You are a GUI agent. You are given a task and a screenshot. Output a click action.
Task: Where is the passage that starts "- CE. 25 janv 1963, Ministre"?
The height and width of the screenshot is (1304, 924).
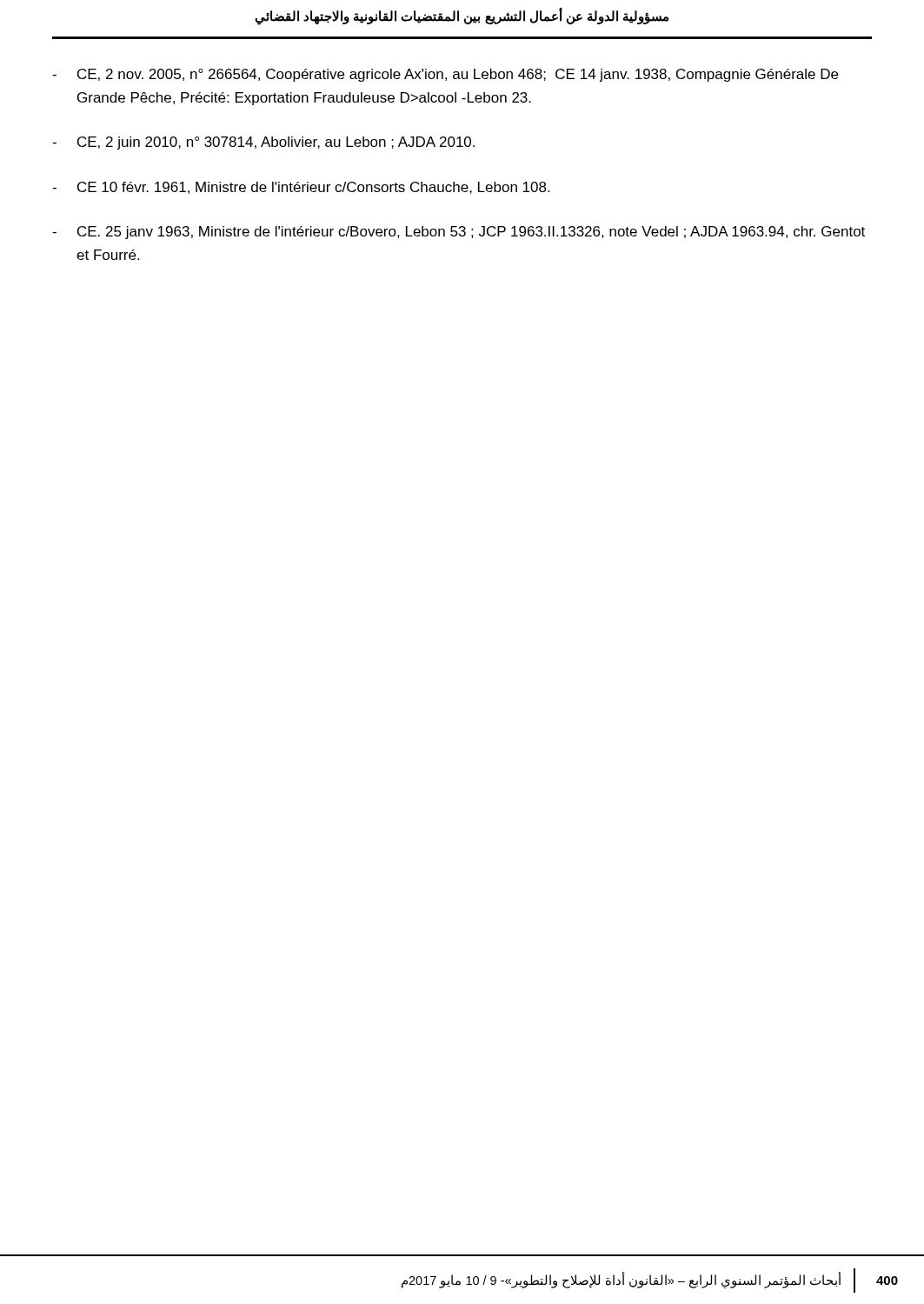pyautogui.click(x=462, y=243)
